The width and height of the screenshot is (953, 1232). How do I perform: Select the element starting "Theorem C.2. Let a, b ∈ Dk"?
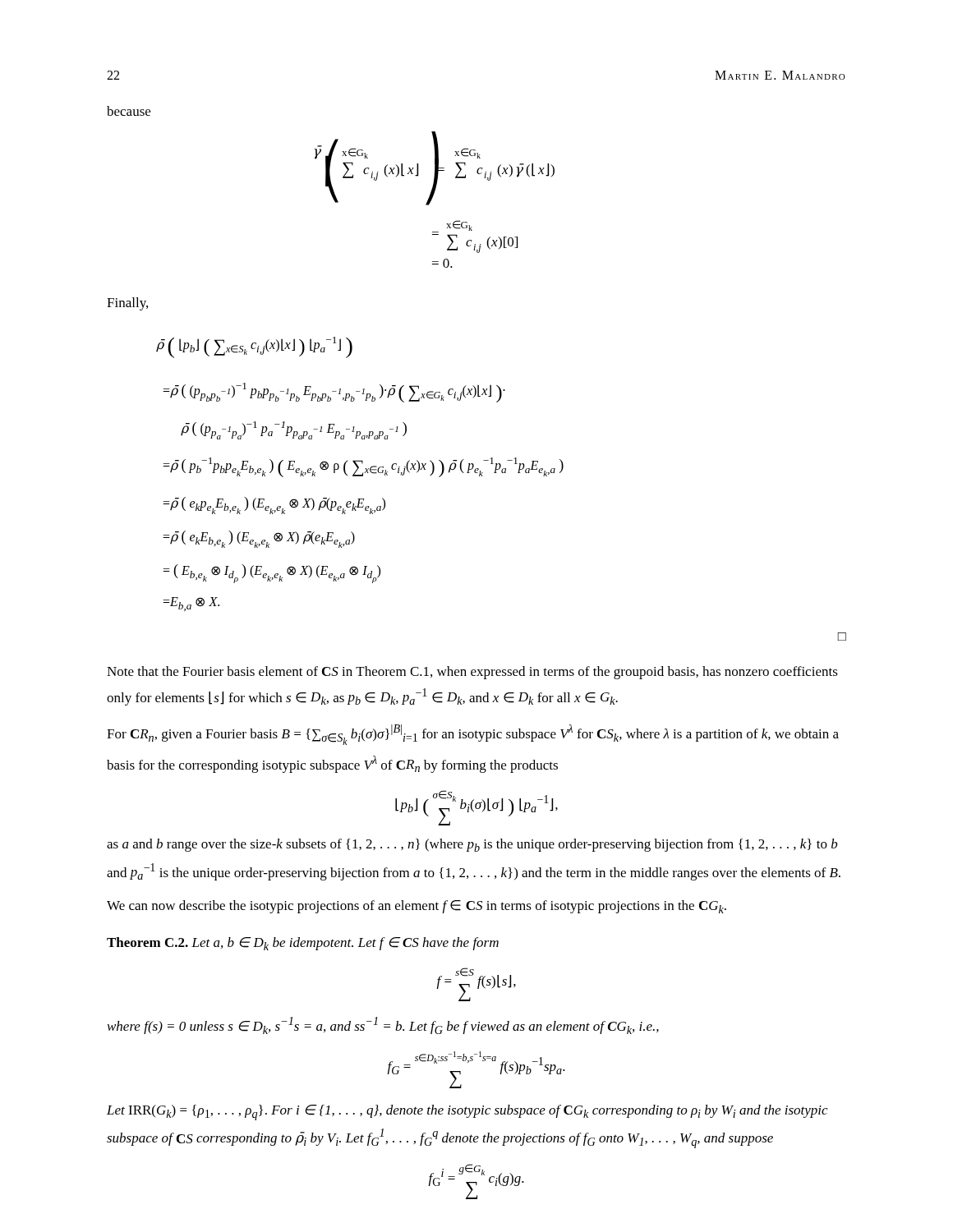tap(303, 944)
